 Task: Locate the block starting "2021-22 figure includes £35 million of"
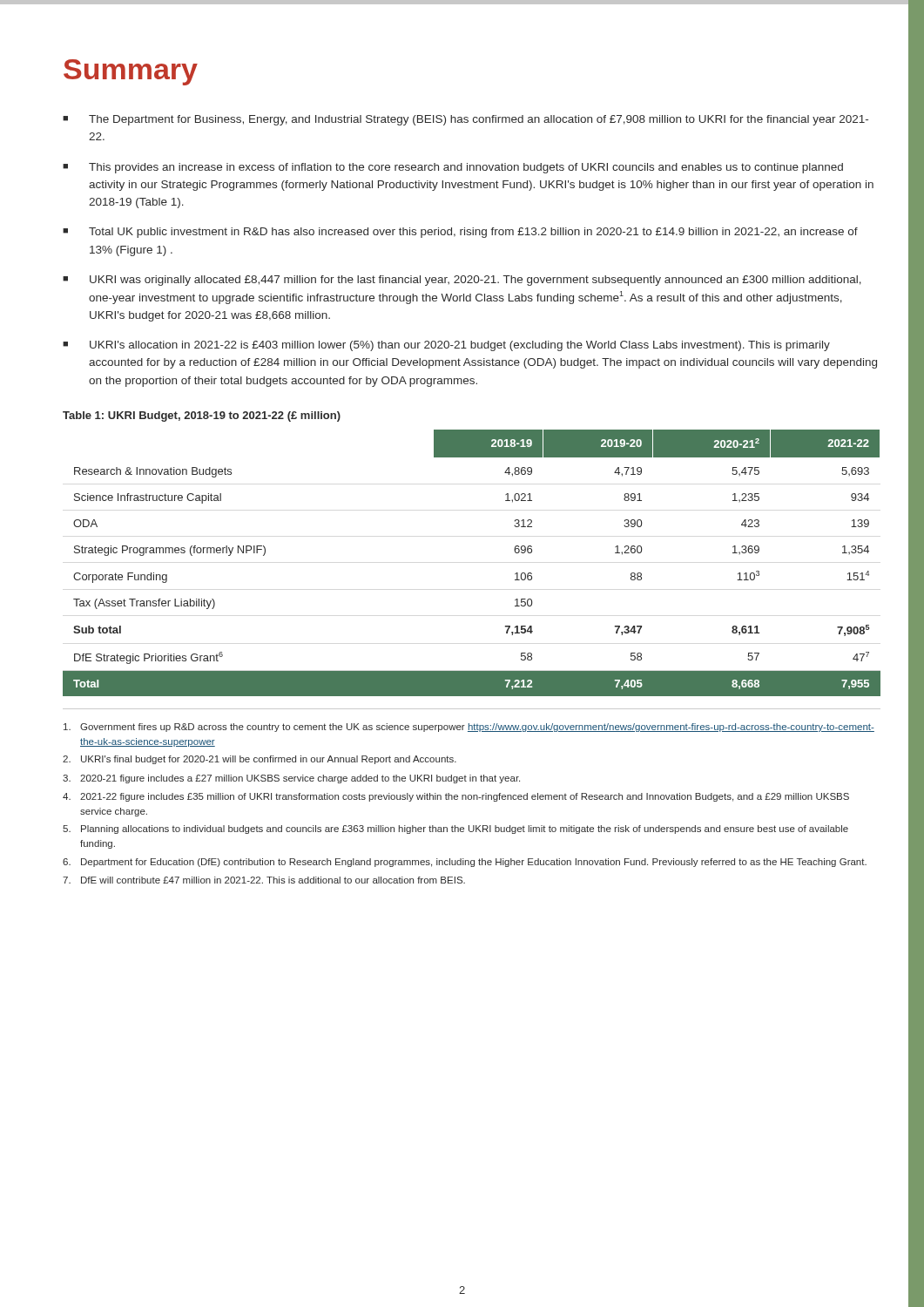pos(472,804)
